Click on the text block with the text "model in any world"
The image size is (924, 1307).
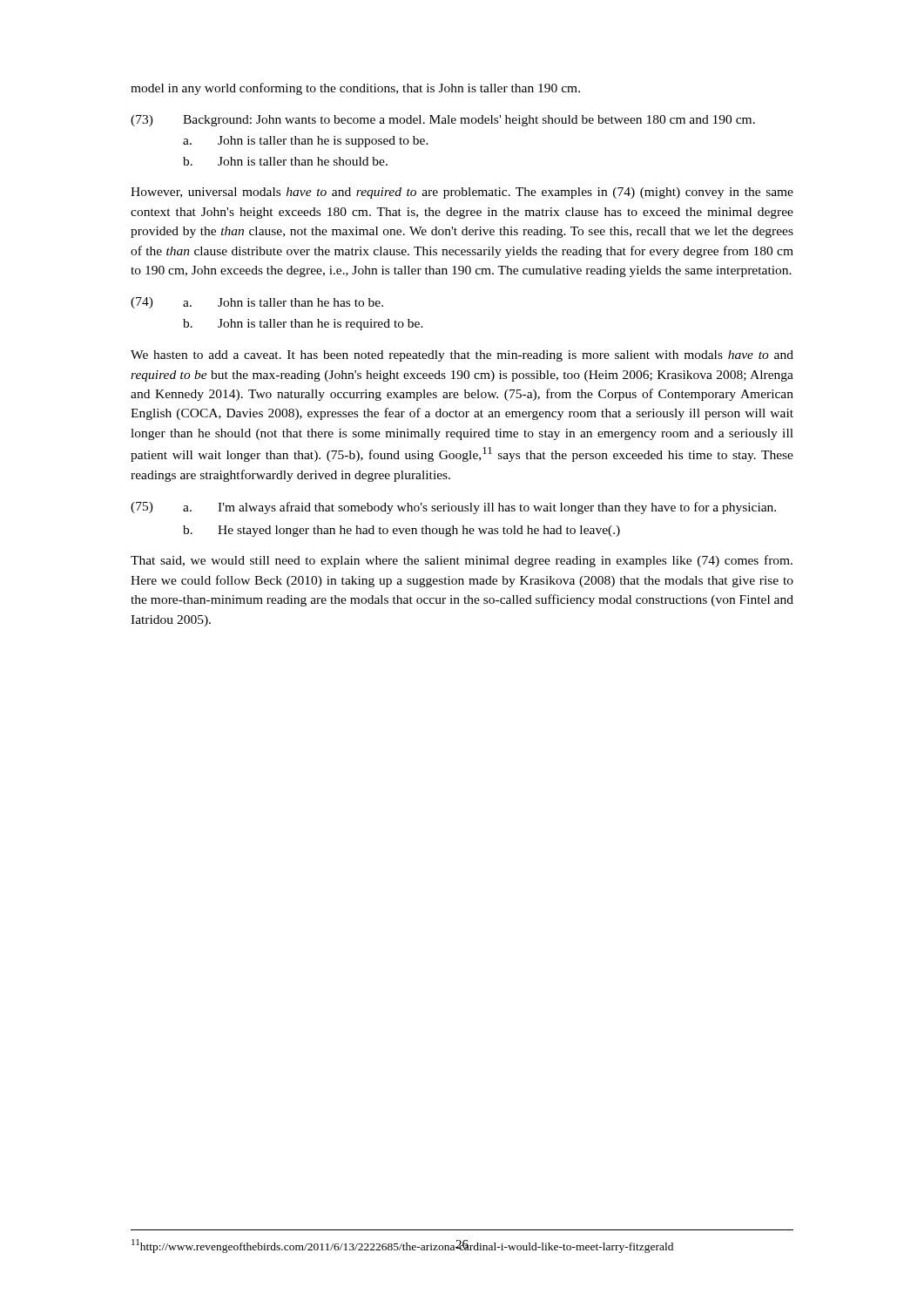point(462,88)
